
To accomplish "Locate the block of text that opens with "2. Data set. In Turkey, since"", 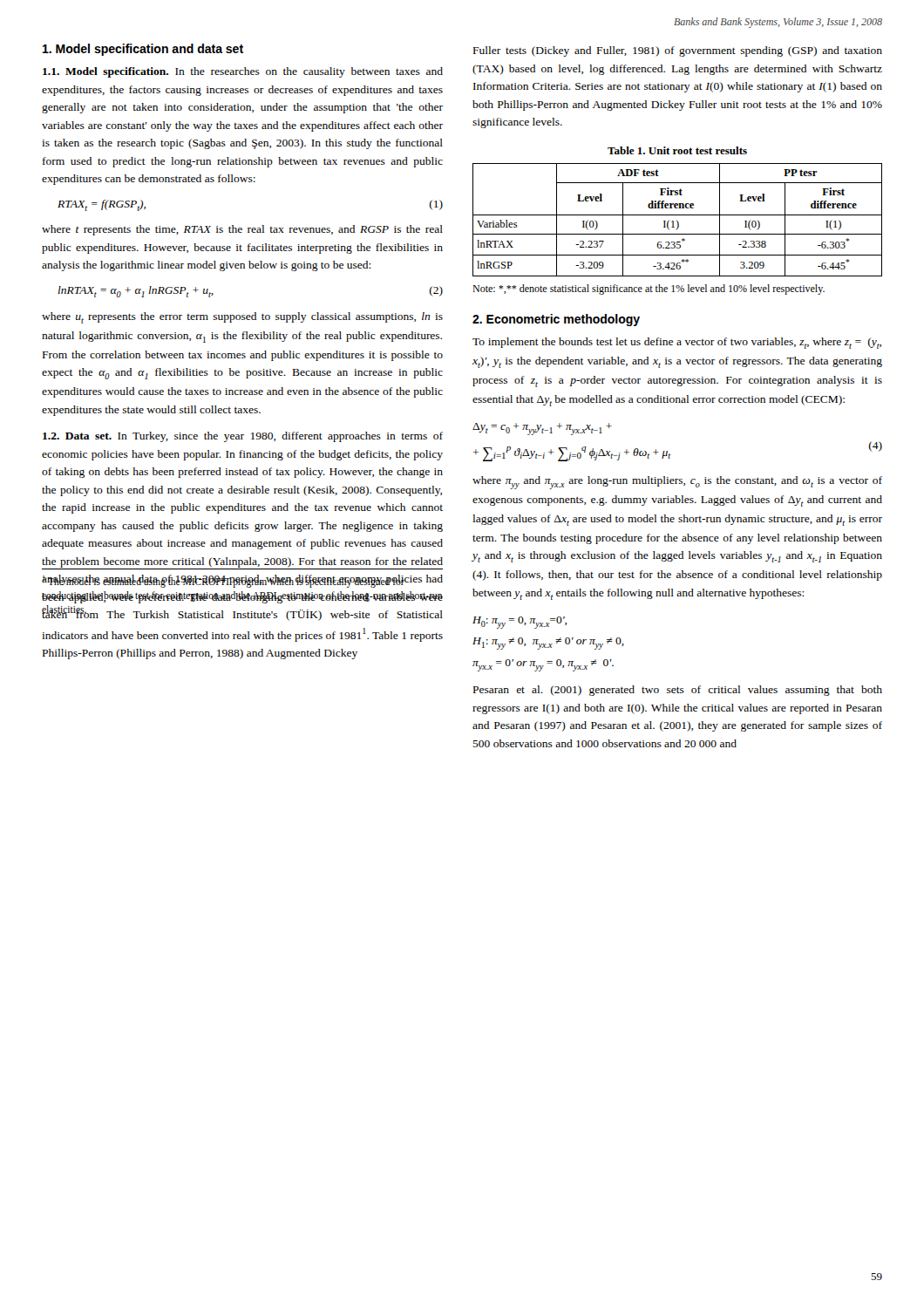I will coord(242,544).
